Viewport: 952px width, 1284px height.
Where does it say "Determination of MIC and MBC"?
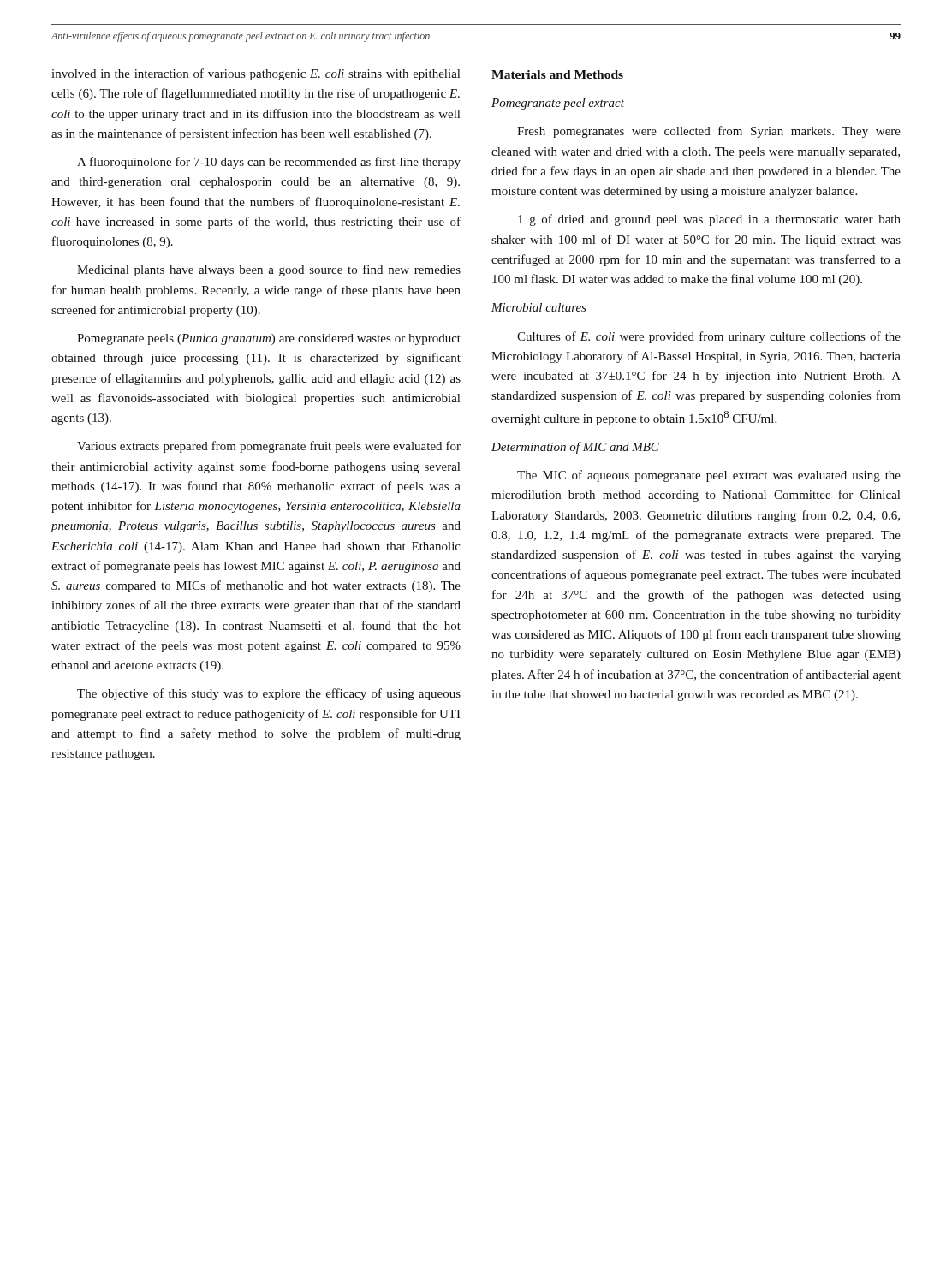pos(575,448)
